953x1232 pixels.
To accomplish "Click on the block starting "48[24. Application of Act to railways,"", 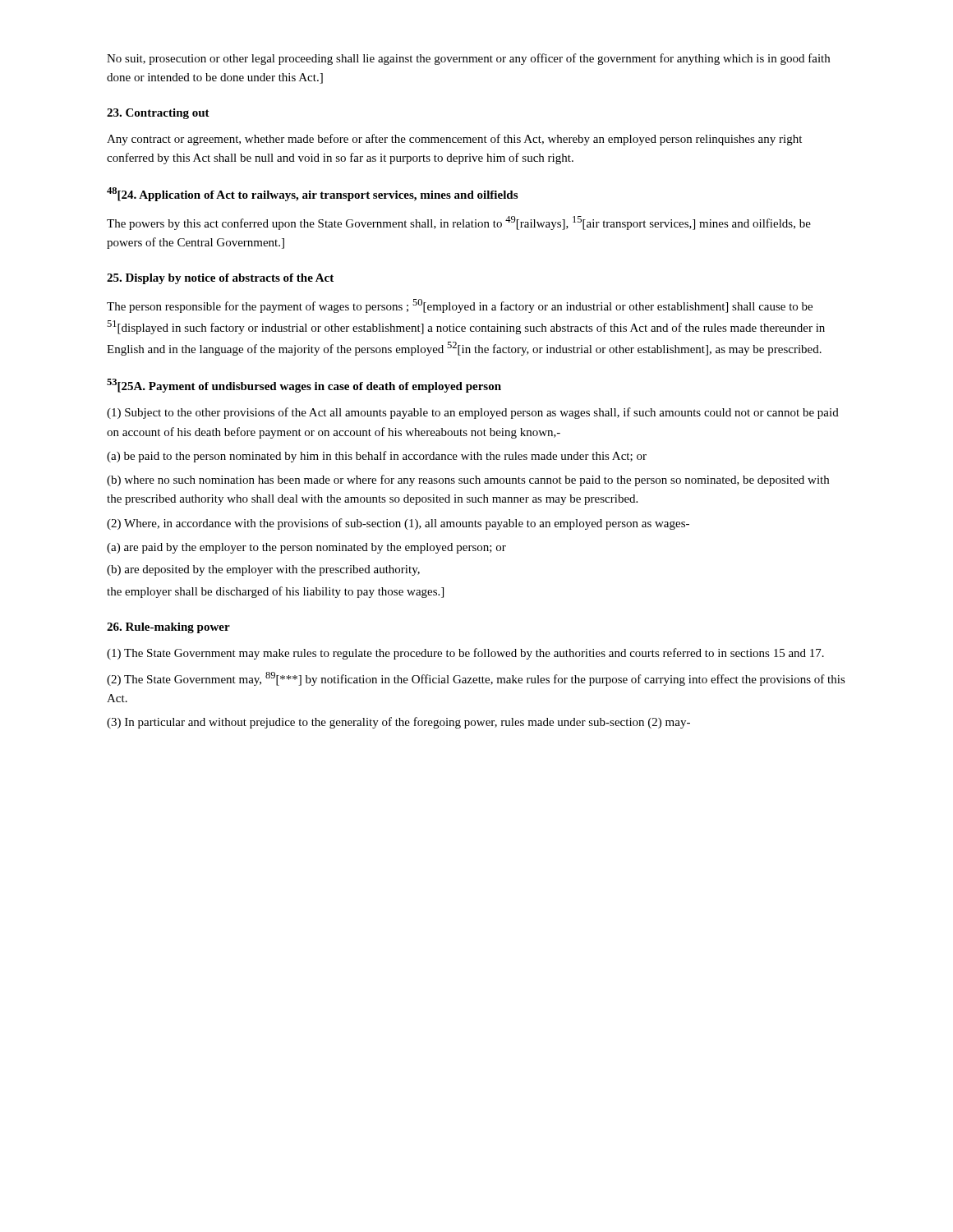I will tap(312, 193).
